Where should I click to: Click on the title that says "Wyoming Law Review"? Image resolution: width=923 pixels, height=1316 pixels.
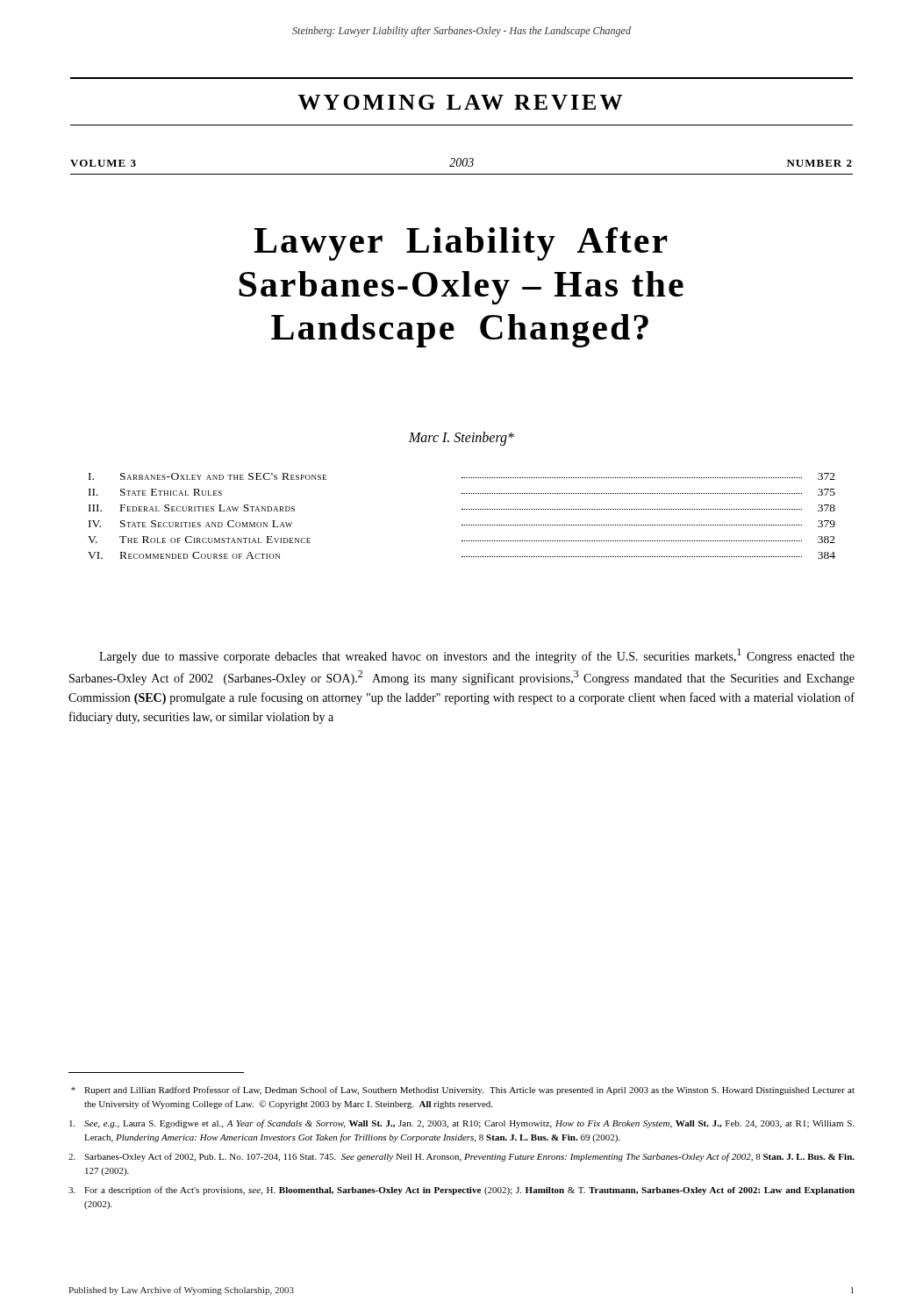(462, 102)
